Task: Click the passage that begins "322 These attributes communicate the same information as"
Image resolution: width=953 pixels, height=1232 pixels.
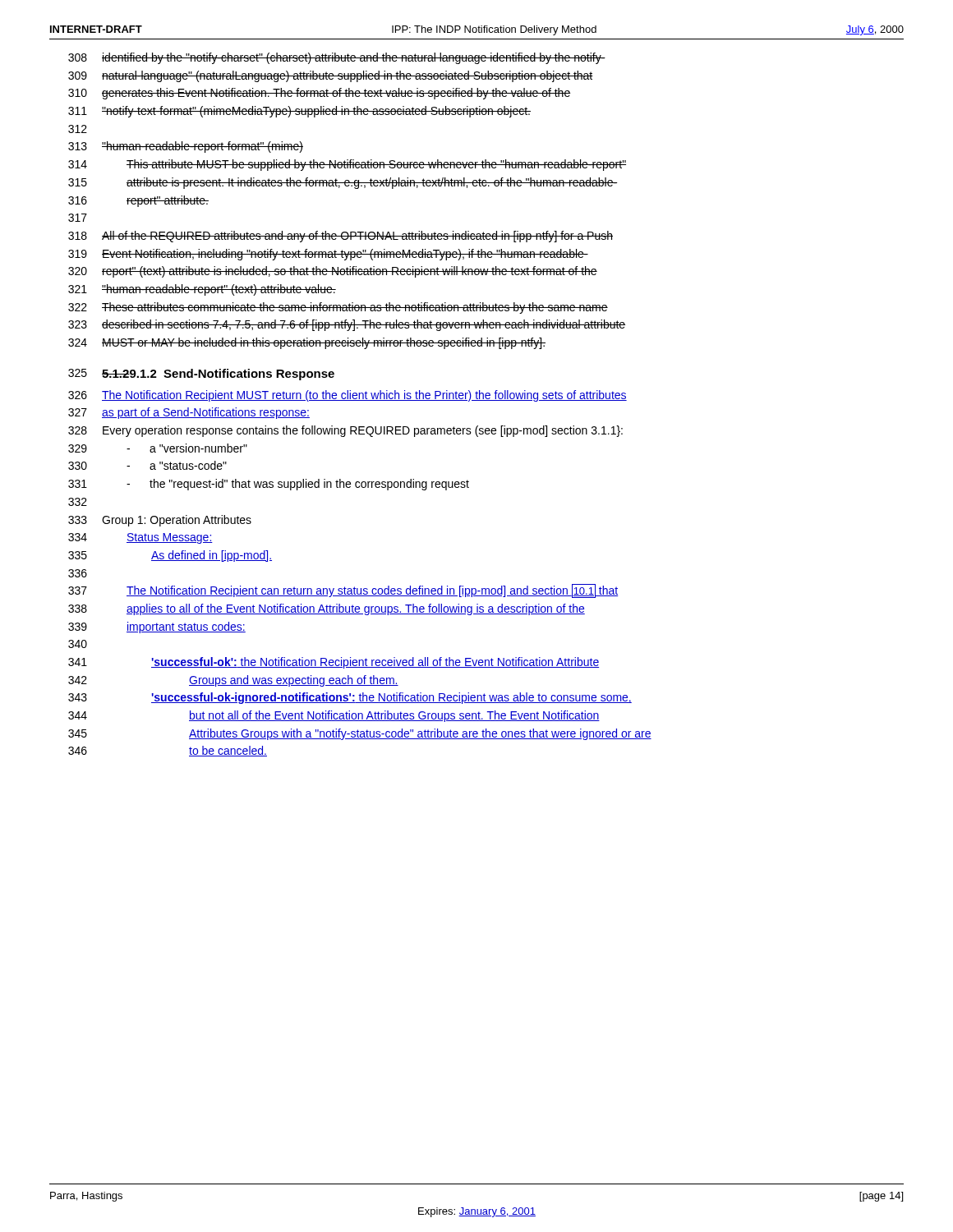Action: click(476, 325)
